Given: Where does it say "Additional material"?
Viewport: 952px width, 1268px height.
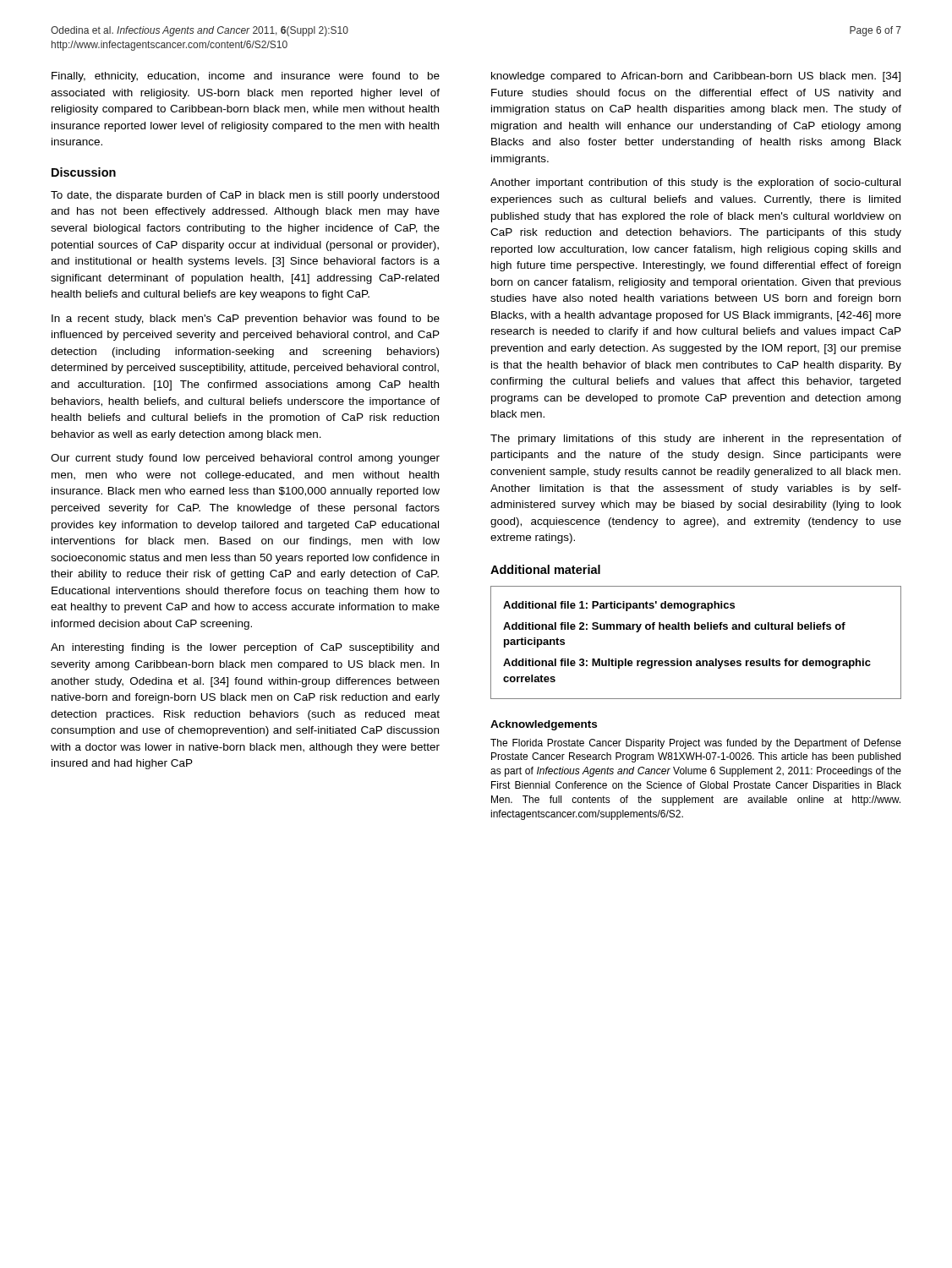Looking at the screenshot, I should point(546,570).
